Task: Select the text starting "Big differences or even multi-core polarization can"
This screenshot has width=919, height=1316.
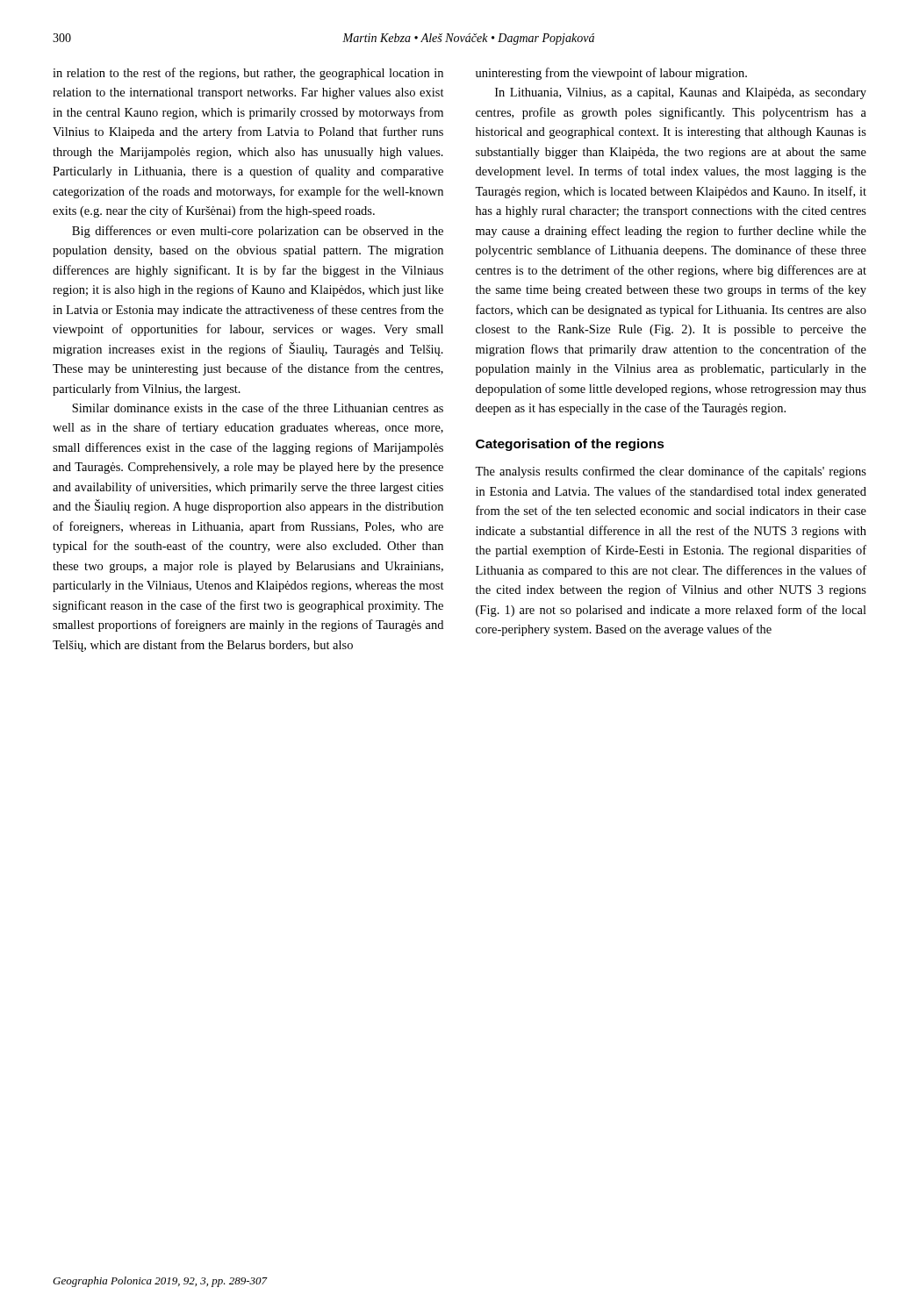Action: coord(248,310)
